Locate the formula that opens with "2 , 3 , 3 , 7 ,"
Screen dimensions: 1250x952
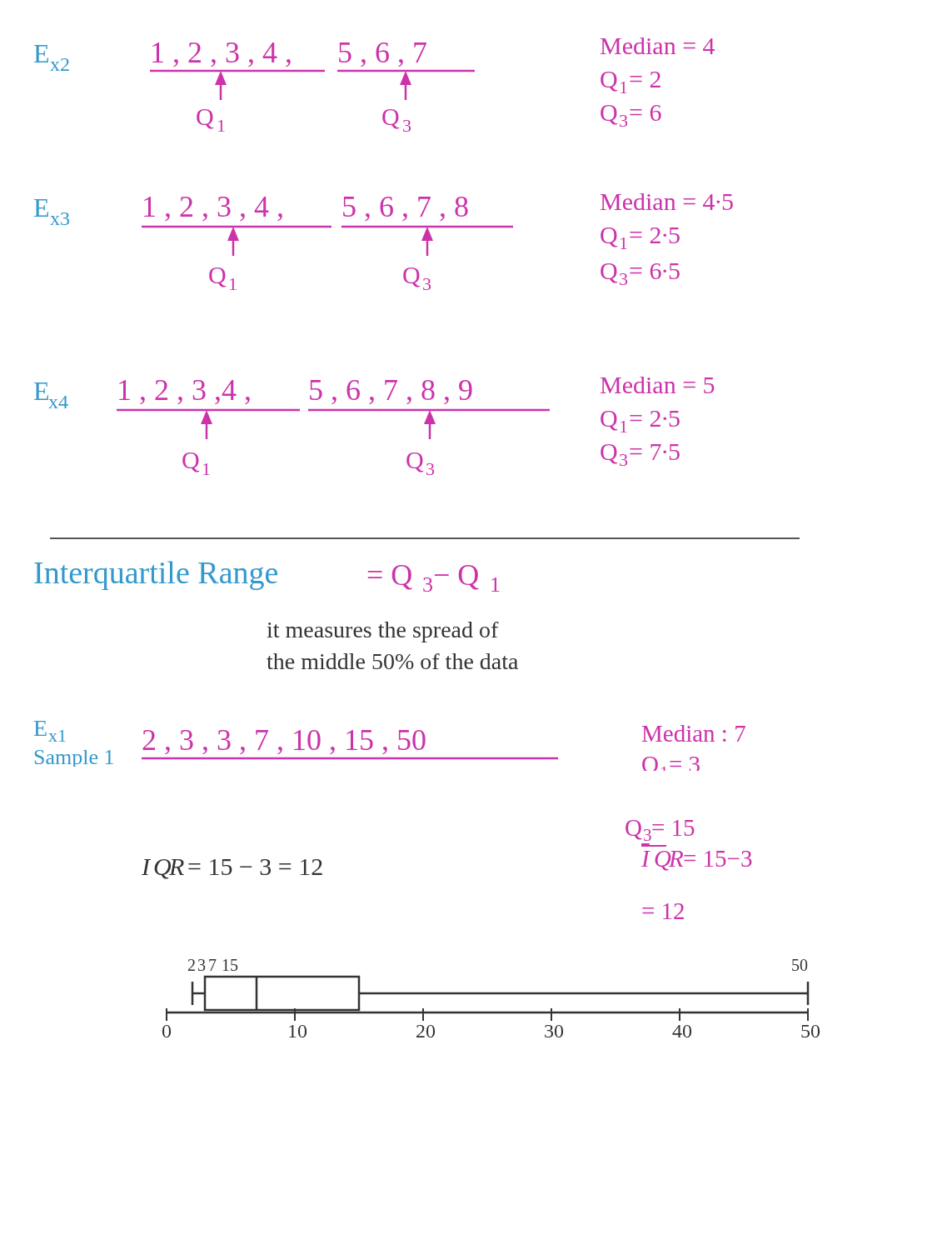pyautogui.click(x=299, y=740)
